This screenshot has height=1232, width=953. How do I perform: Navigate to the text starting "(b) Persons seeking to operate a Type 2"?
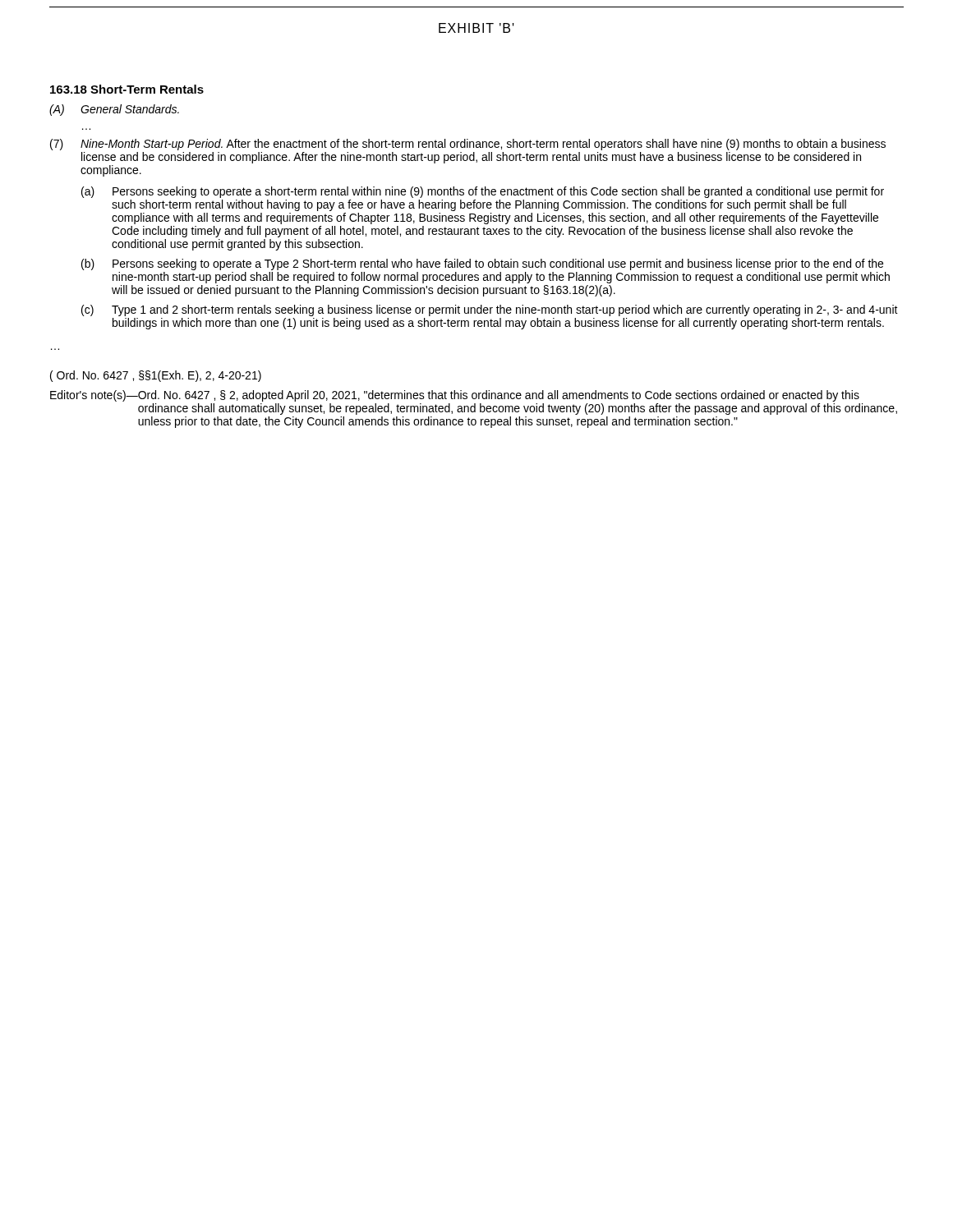492,277
